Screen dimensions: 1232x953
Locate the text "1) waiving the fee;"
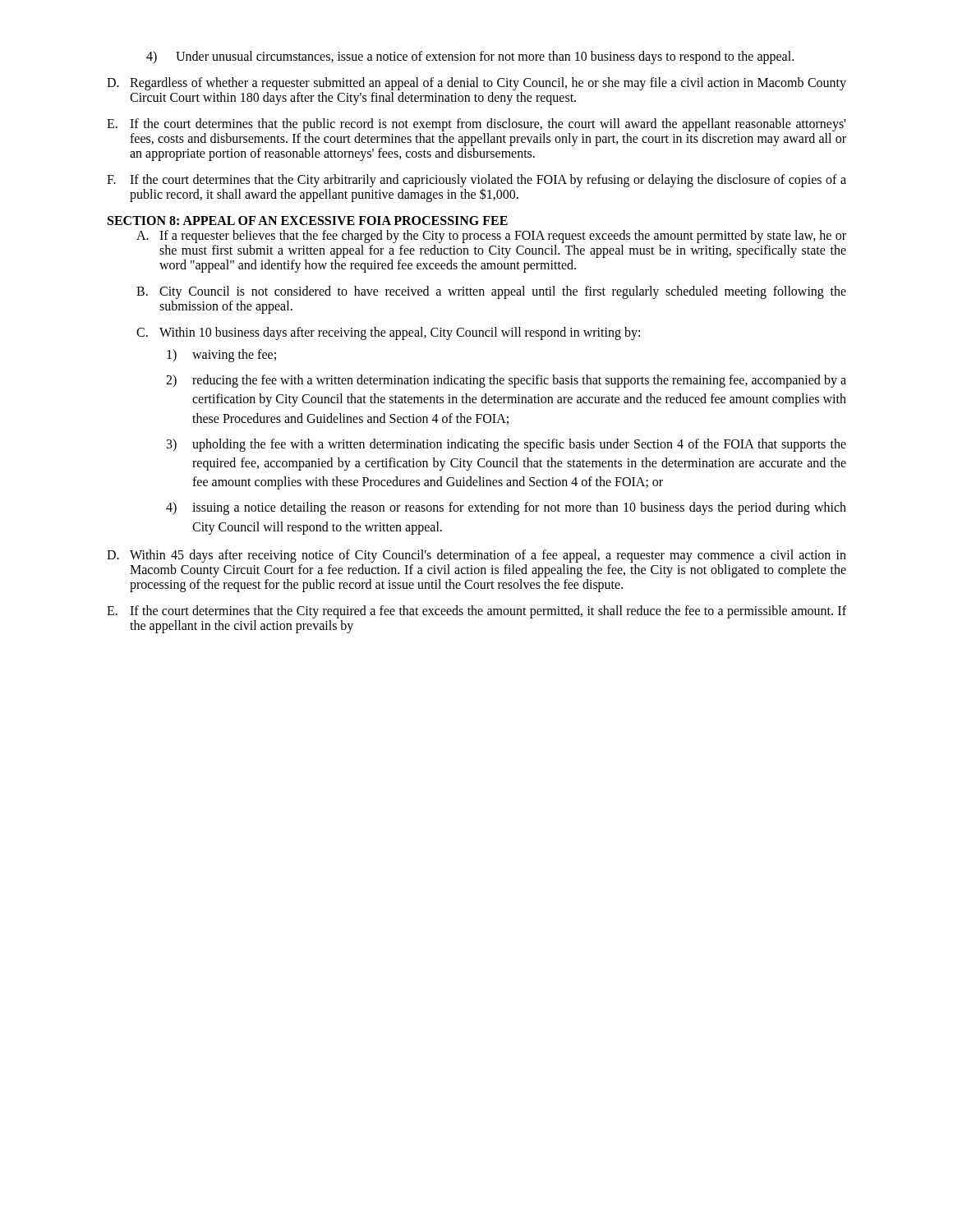[221, 355]
